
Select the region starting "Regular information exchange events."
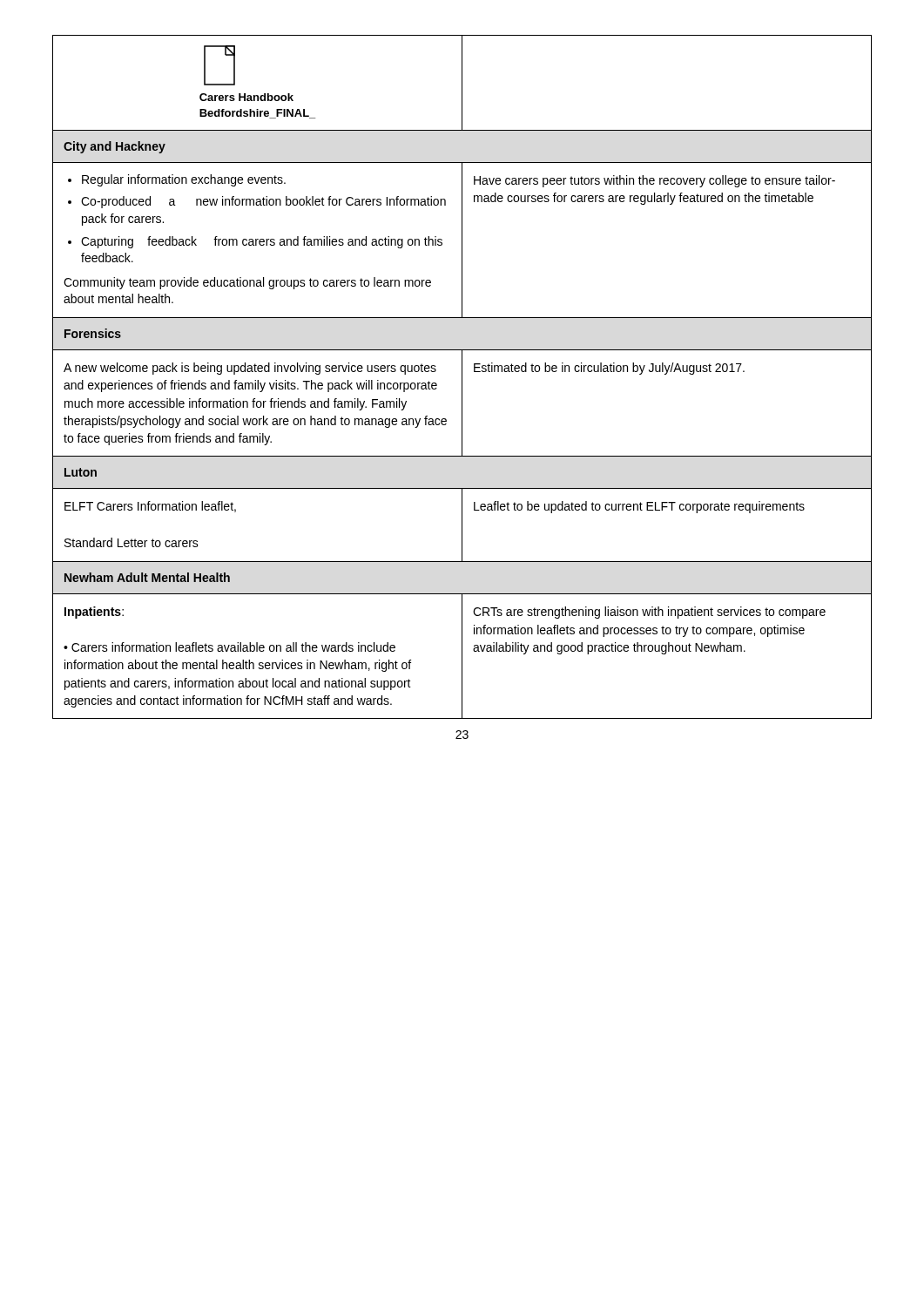(177, 180)
